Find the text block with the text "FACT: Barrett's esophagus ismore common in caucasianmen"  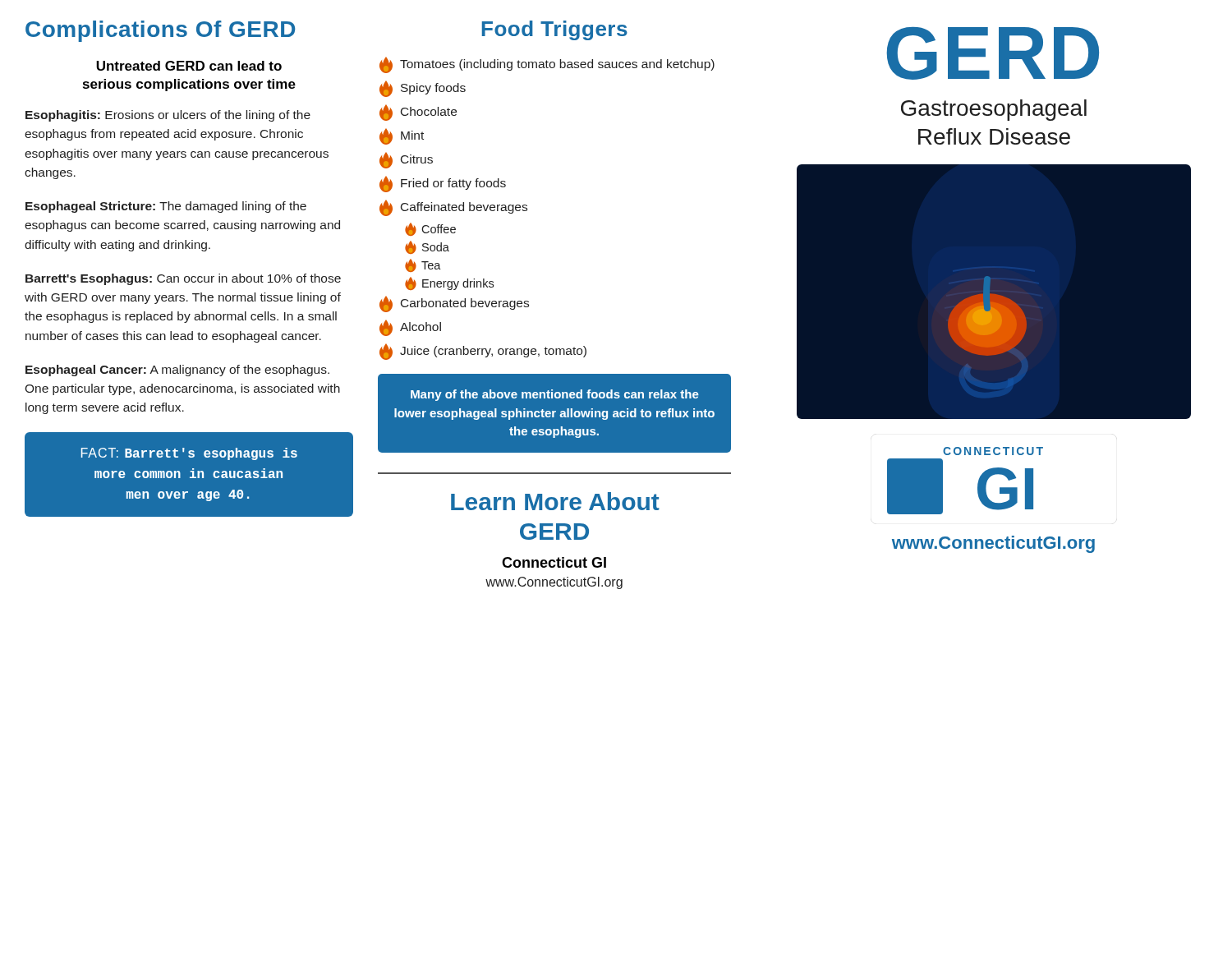coord(189,474)
